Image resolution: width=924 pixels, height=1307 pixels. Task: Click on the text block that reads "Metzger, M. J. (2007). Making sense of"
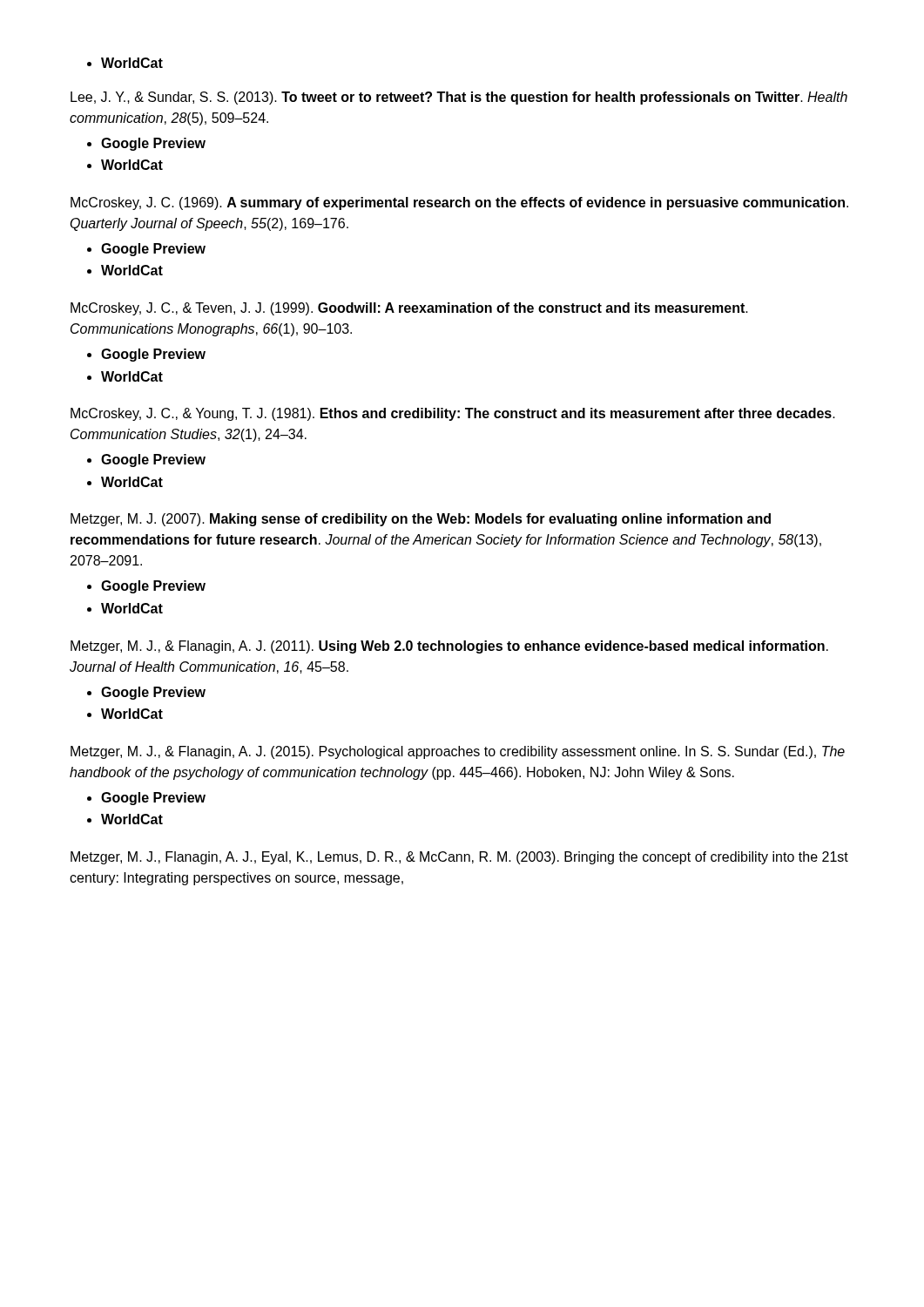[x=421, y=520]
